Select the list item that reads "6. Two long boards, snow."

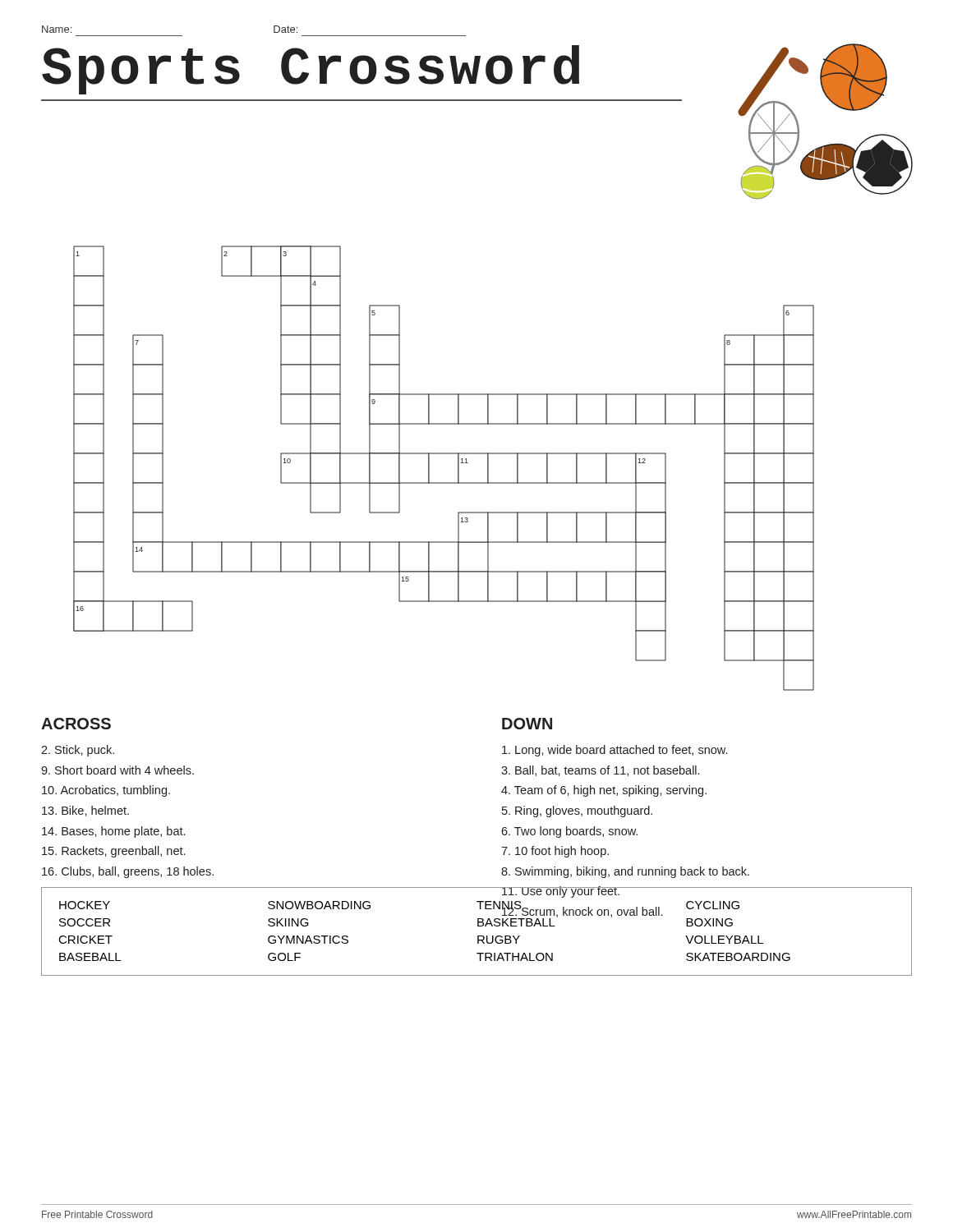(570, 831)
